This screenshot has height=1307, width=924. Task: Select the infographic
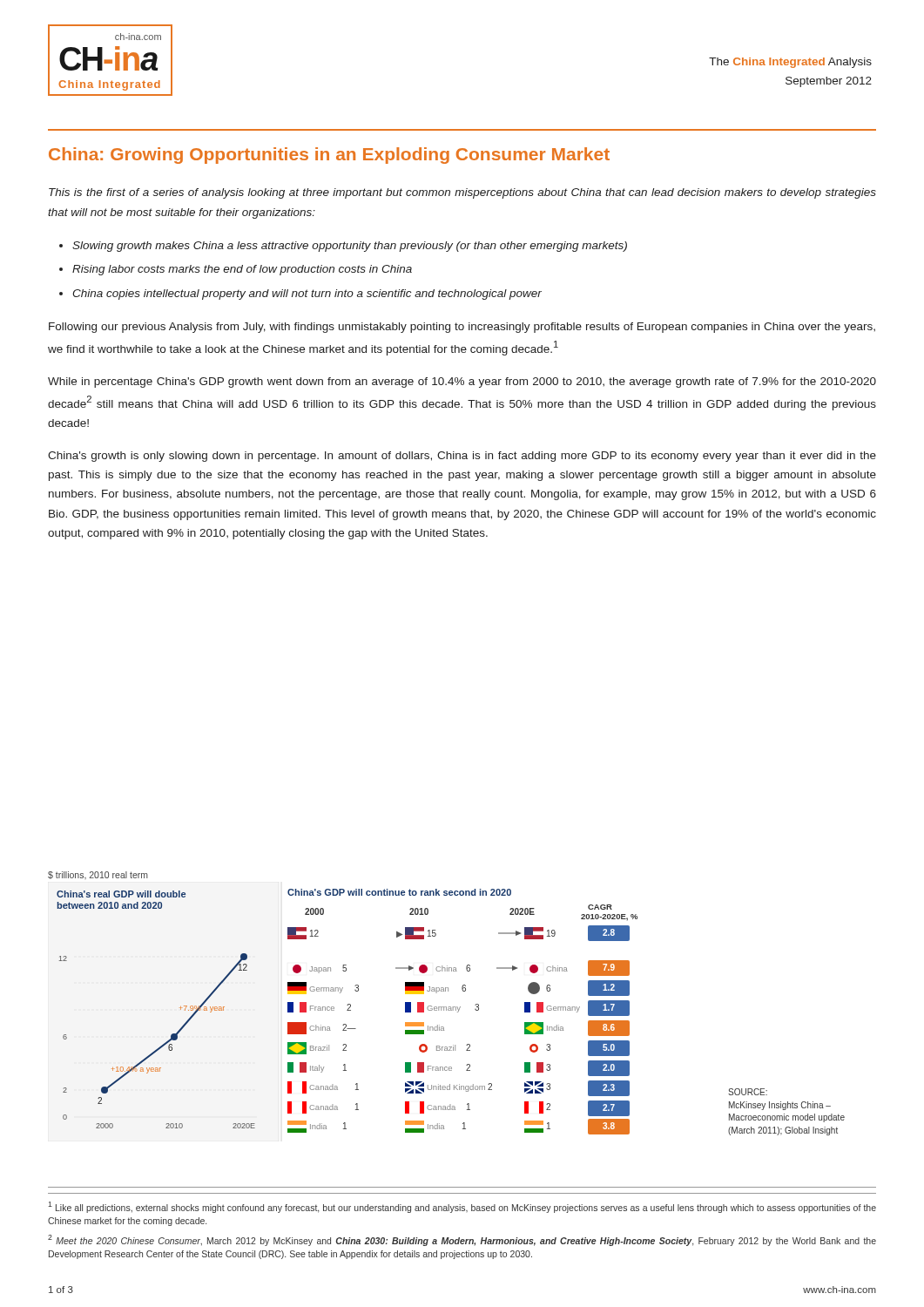coord(462,1012)
